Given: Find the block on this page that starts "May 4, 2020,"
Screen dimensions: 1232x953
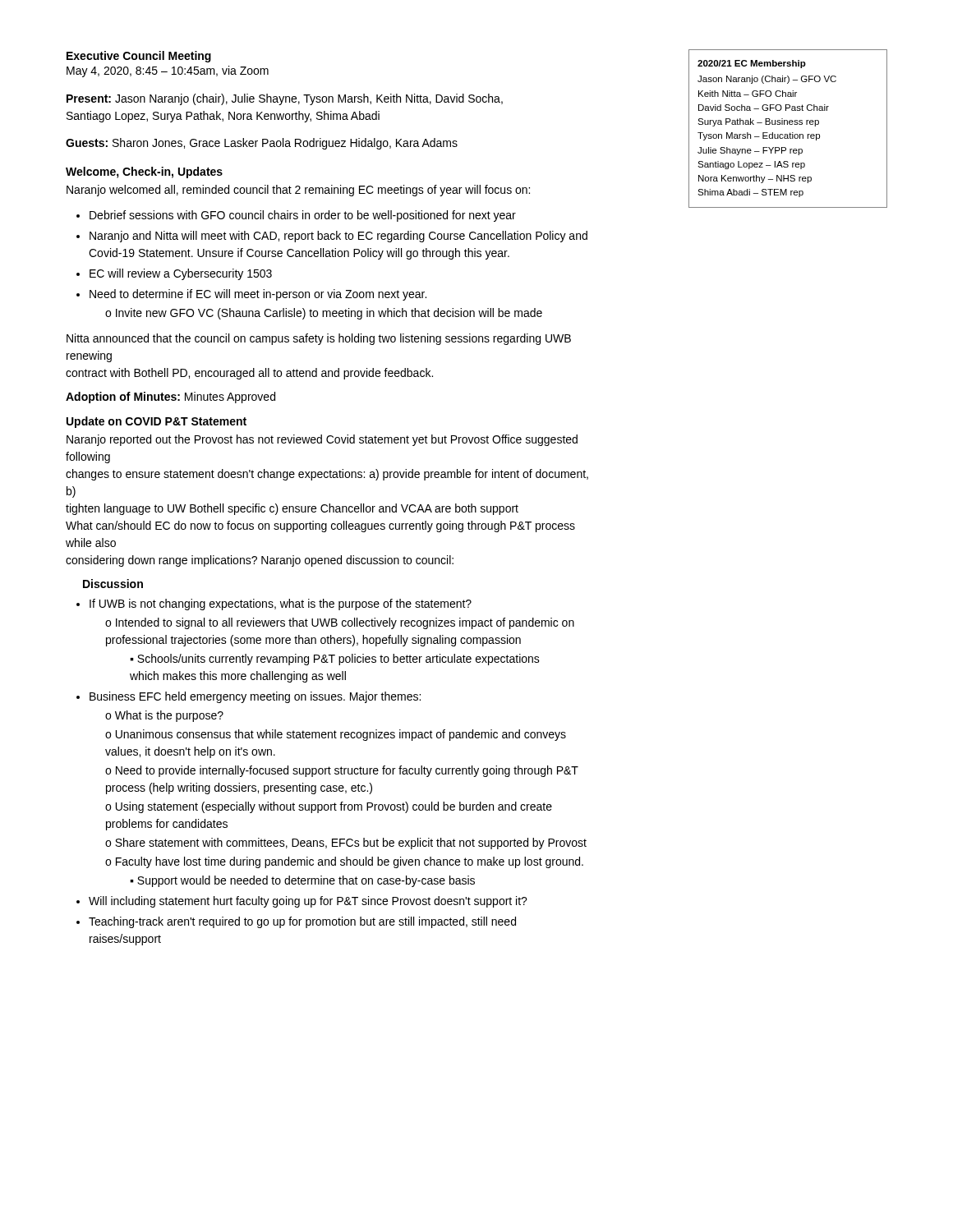Looking at the screenshot, I should coord(167,71).
